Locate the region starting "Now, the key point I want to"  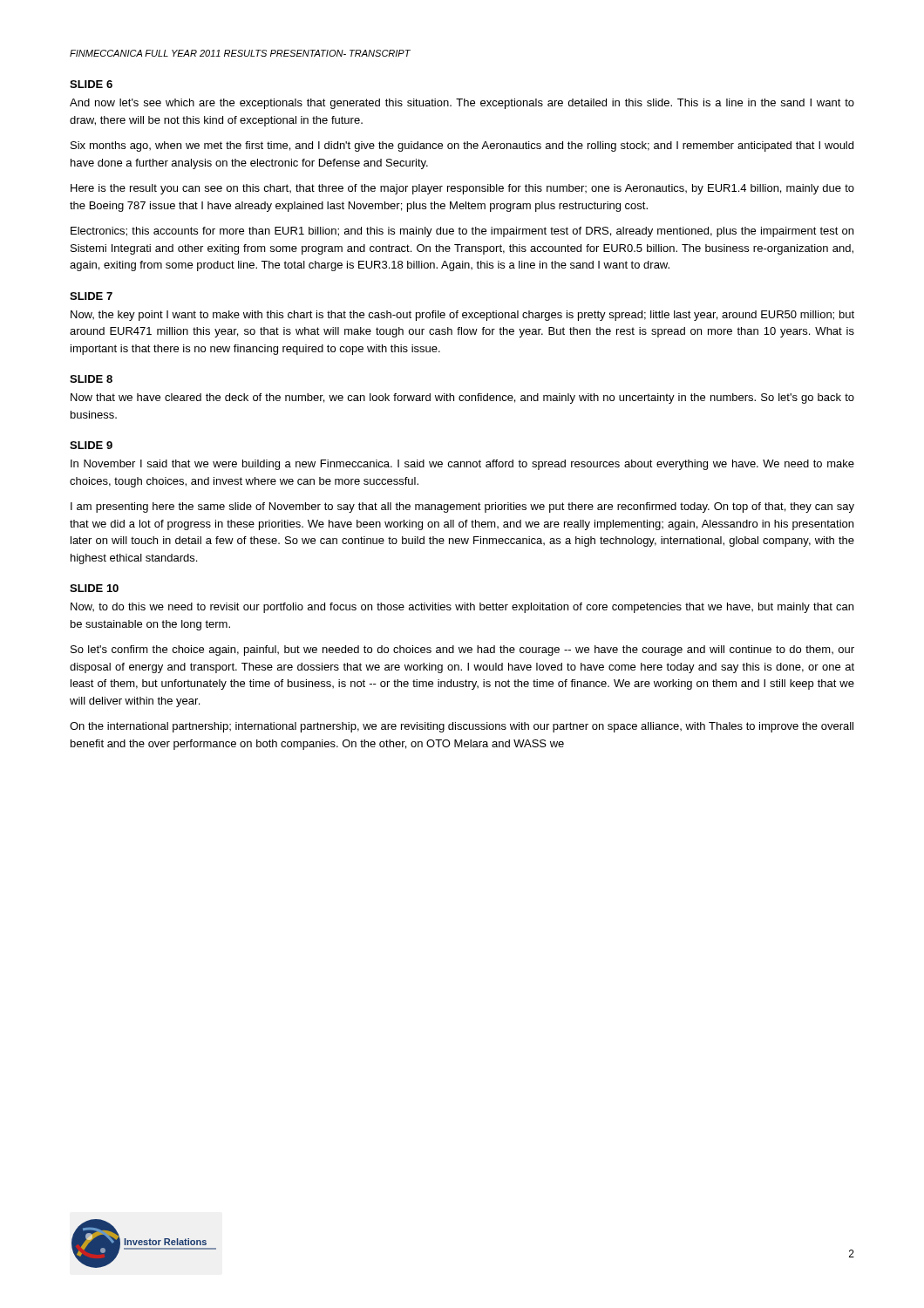coord(462,331)
